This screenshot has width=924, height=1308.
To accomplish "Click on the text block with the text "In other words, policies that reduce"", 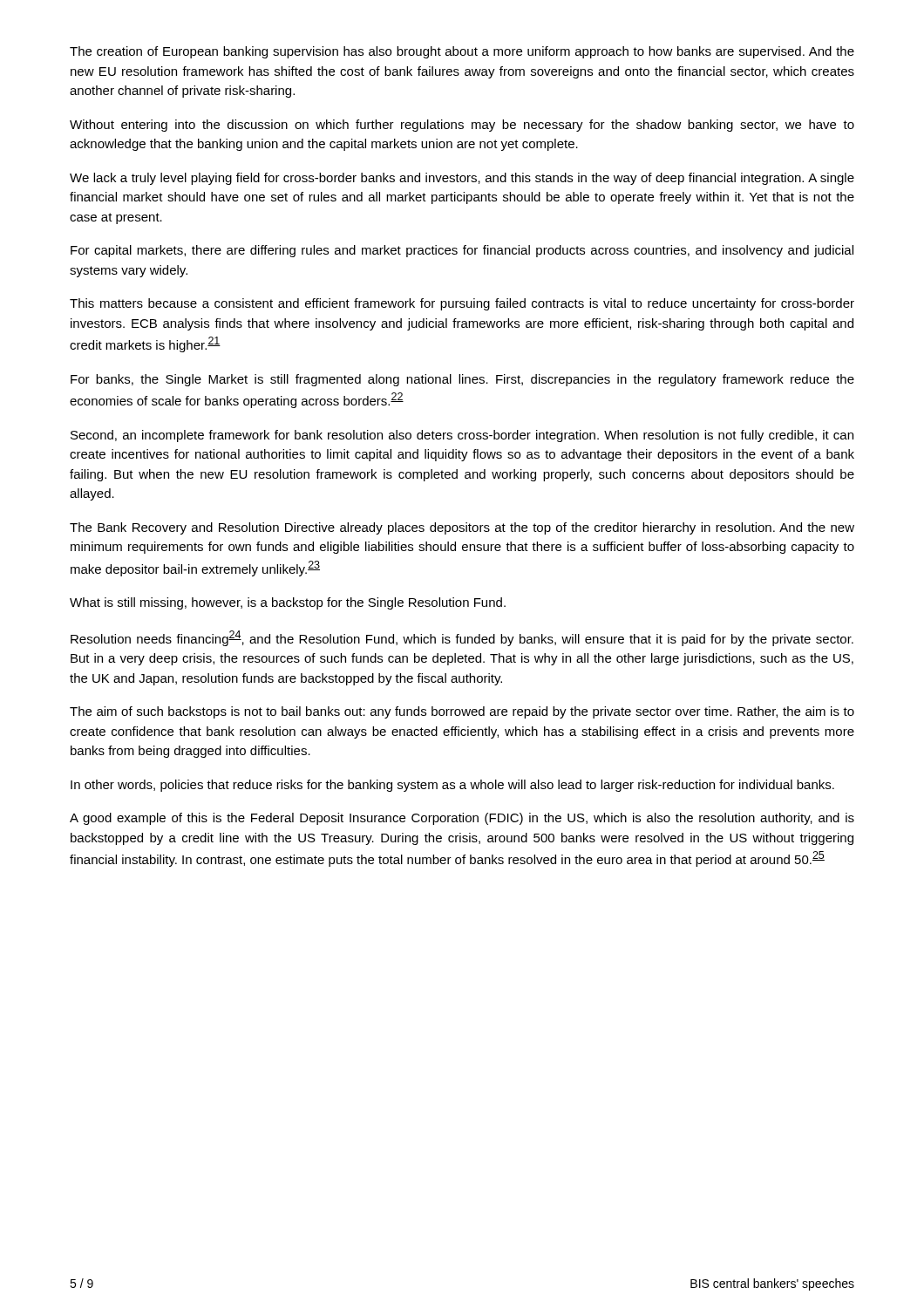I will pyautogui.click(x=452, y=784).
